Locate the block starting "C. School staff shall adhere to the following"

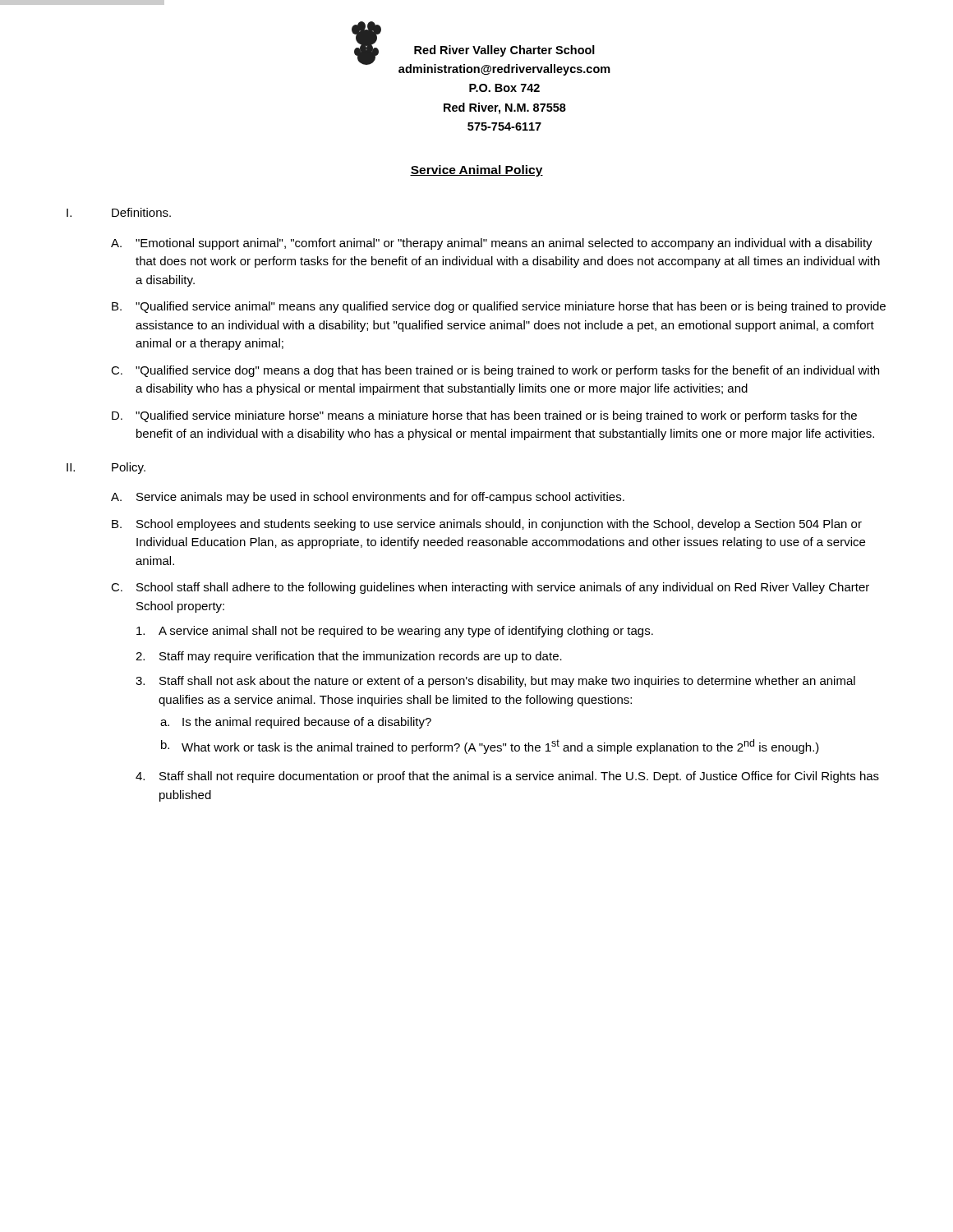tap(499, 597)
